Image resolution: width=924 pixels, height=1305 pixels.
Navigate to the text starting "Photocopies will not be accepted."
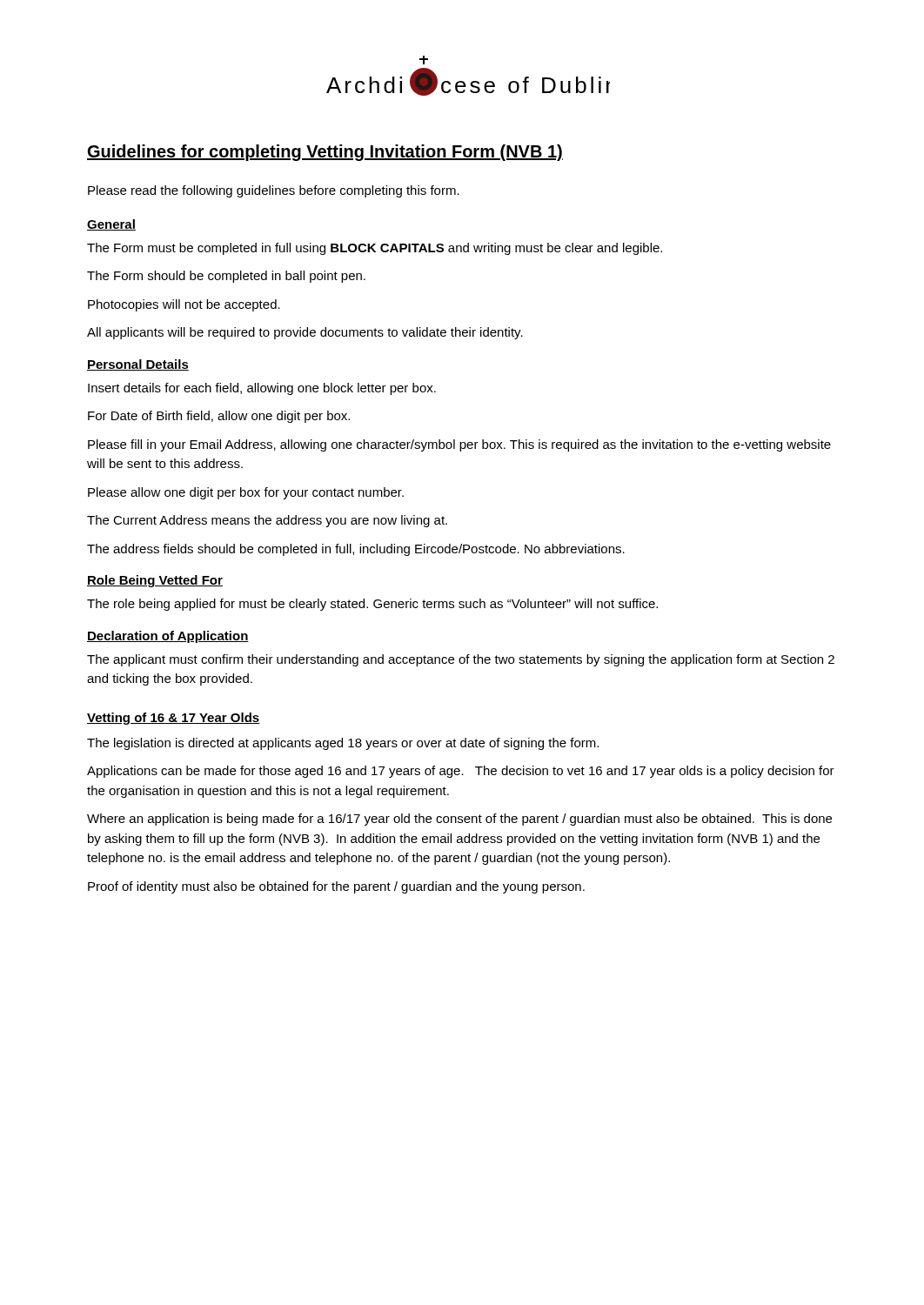[x=184, y=305]
